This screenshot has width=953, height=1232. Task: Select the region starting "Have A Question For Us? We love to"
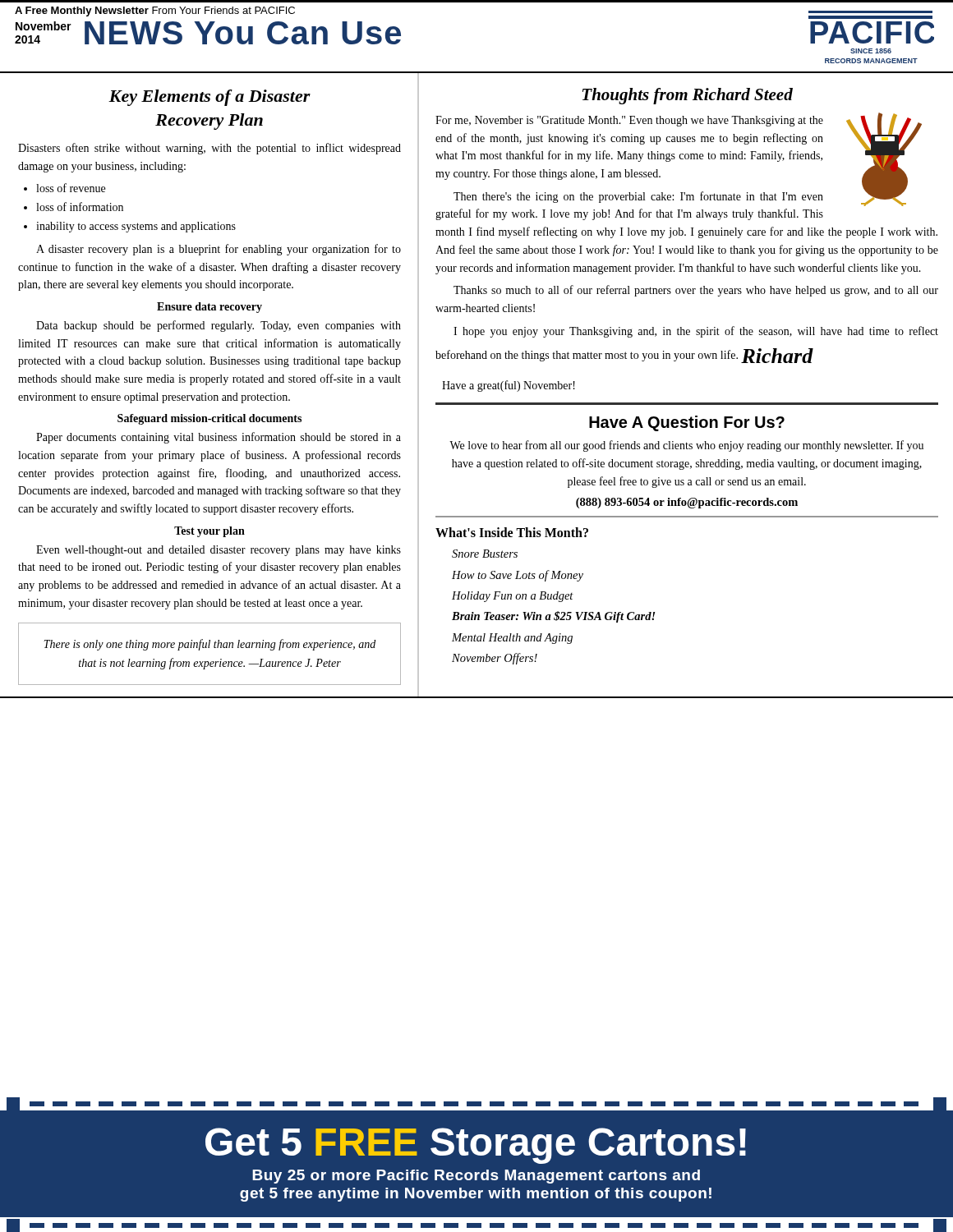coord(687,461)
